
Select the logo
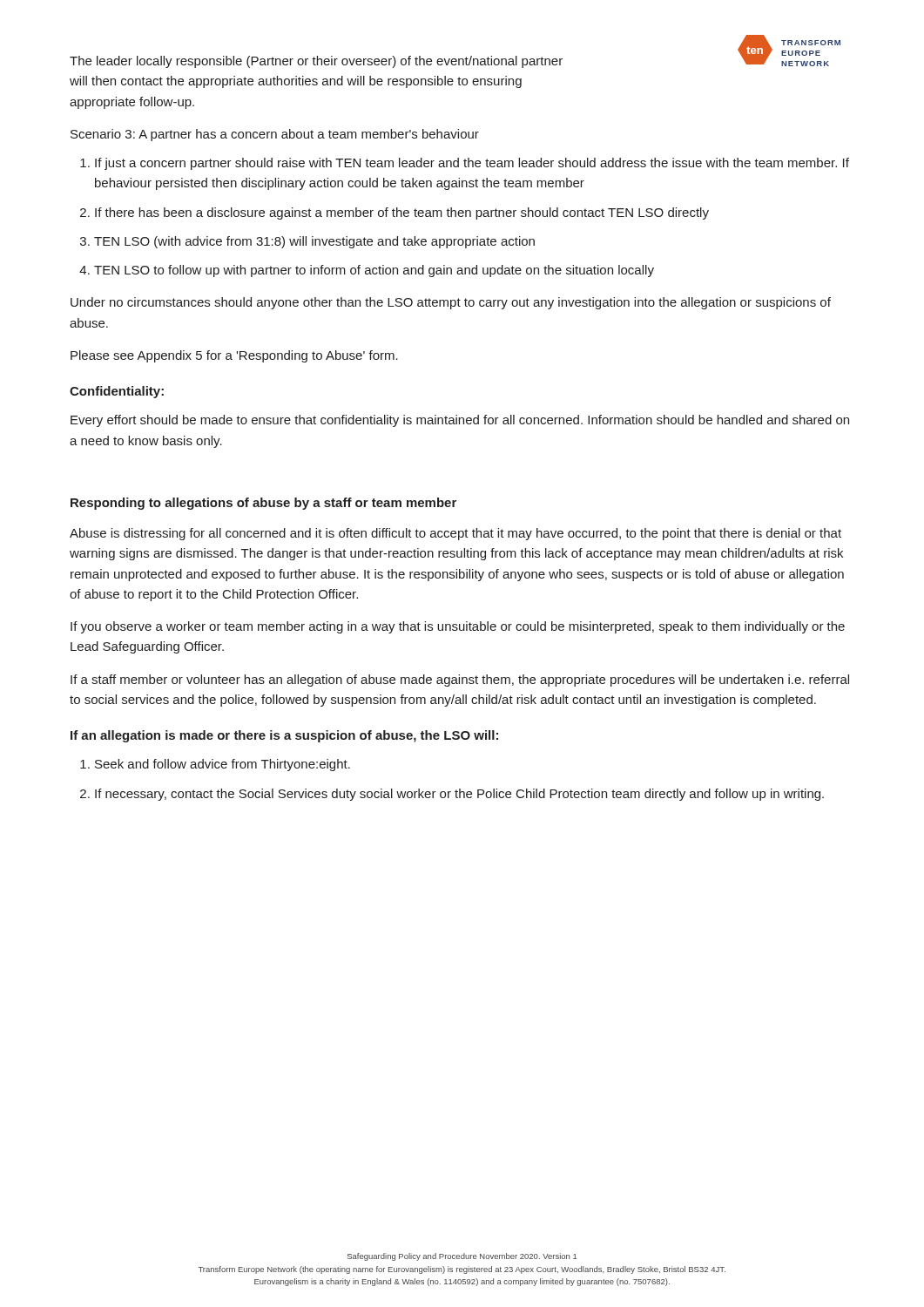792,59
